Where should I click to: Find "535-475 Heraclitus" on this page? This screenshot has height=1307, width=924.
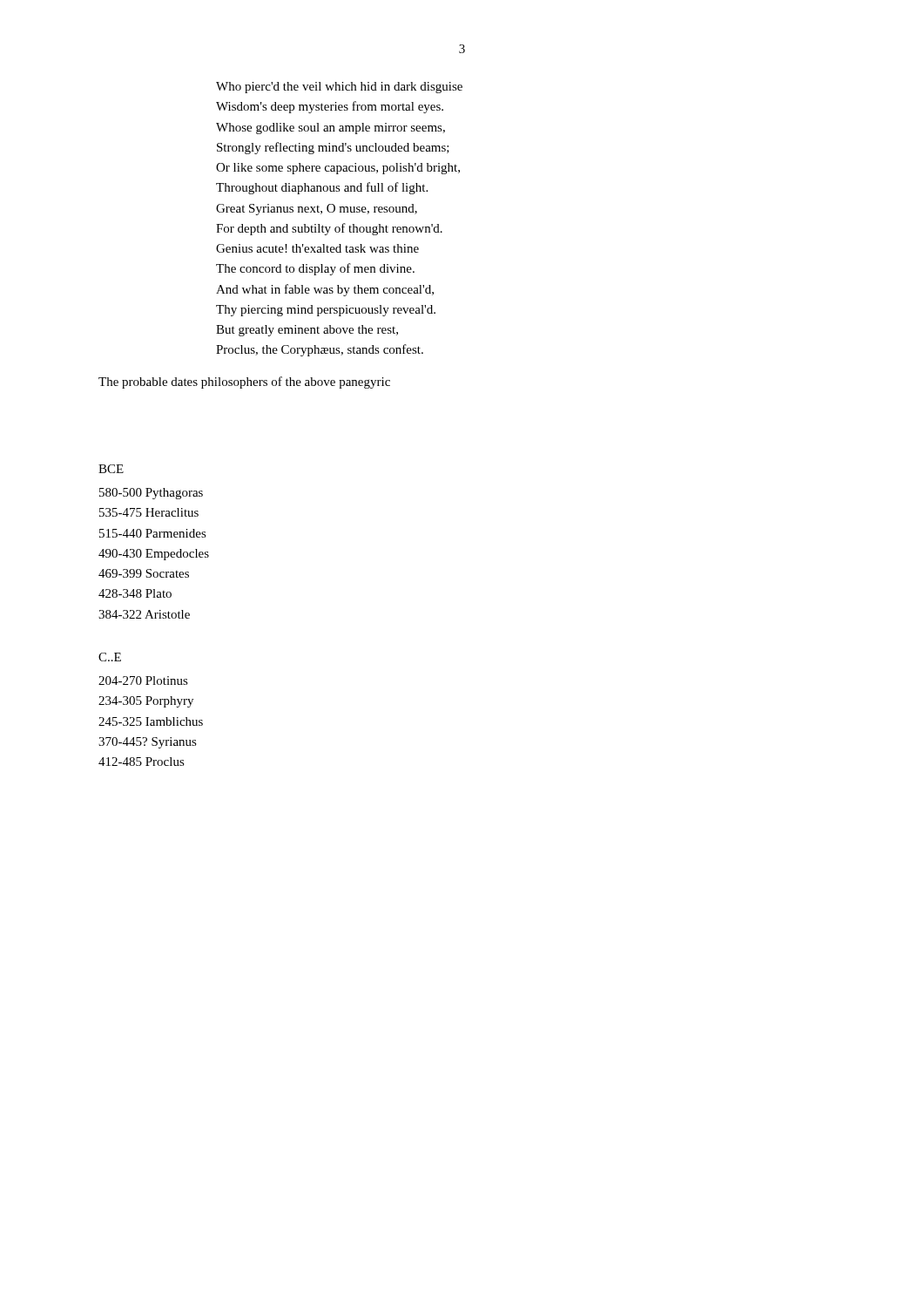[149, 513]
